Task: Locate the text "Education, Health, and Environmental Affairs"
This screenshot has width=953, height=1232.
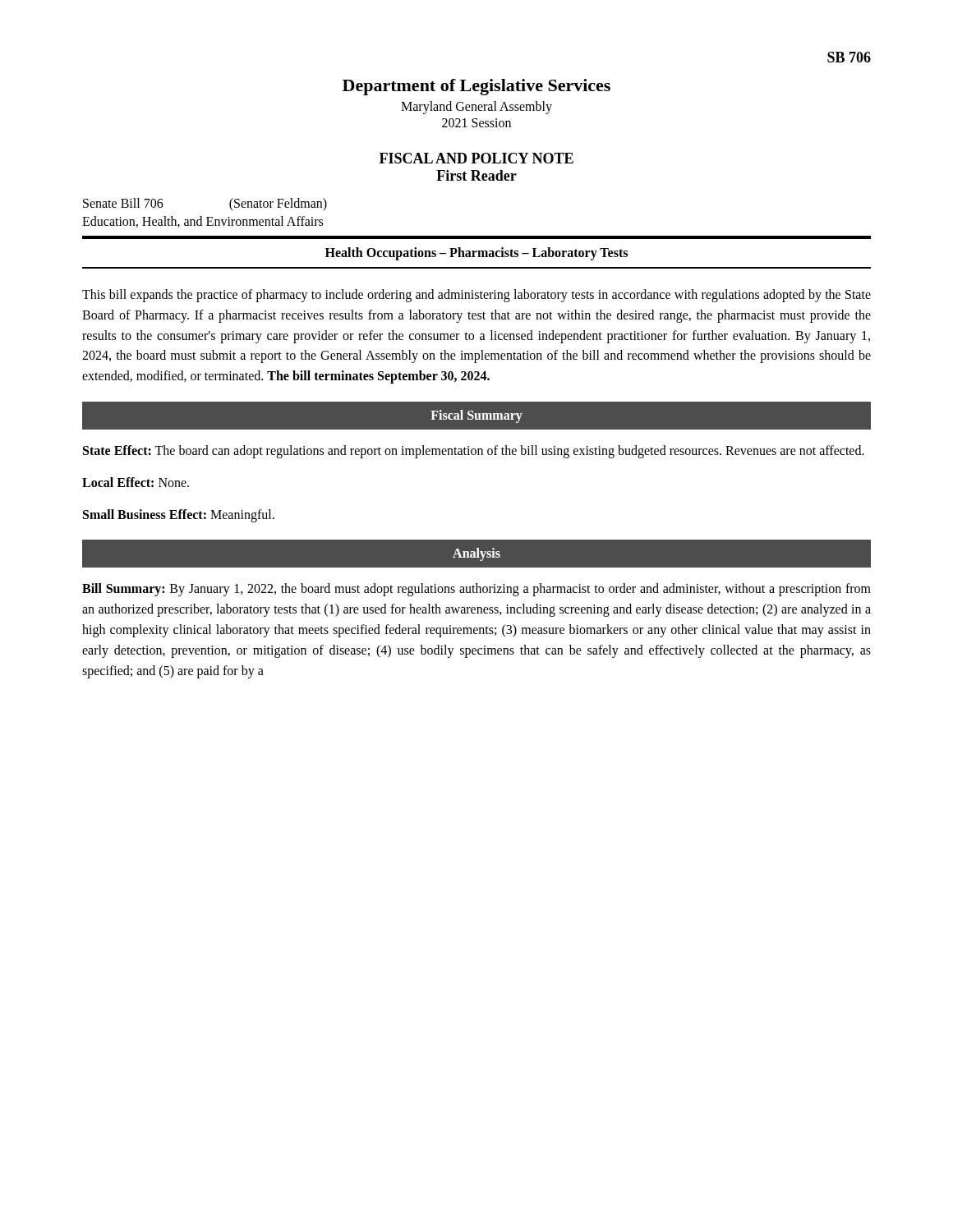Action: [203, 221]
